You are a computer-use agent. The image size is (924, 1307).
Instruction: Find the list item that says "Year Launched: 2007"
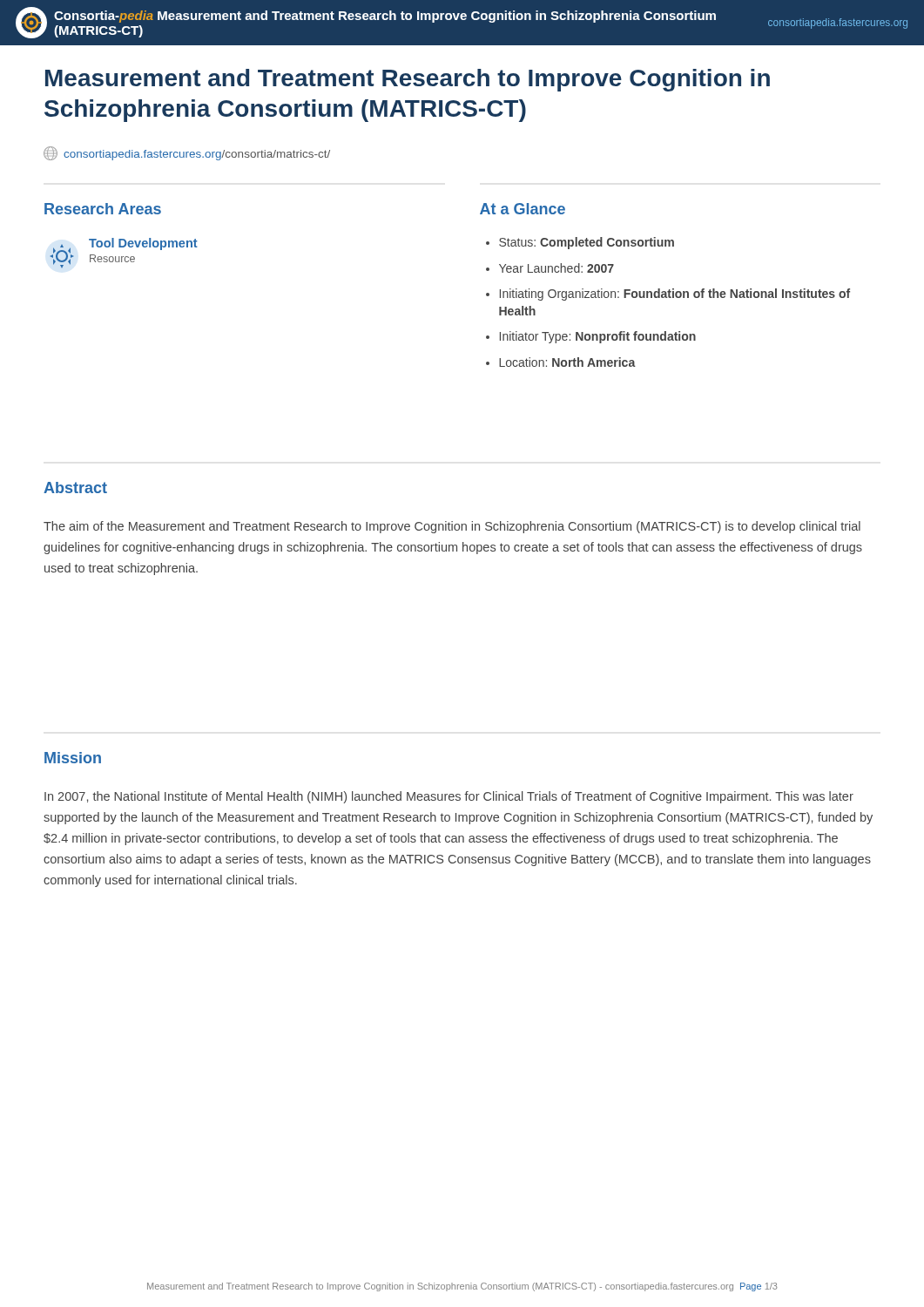click(556, 268)
